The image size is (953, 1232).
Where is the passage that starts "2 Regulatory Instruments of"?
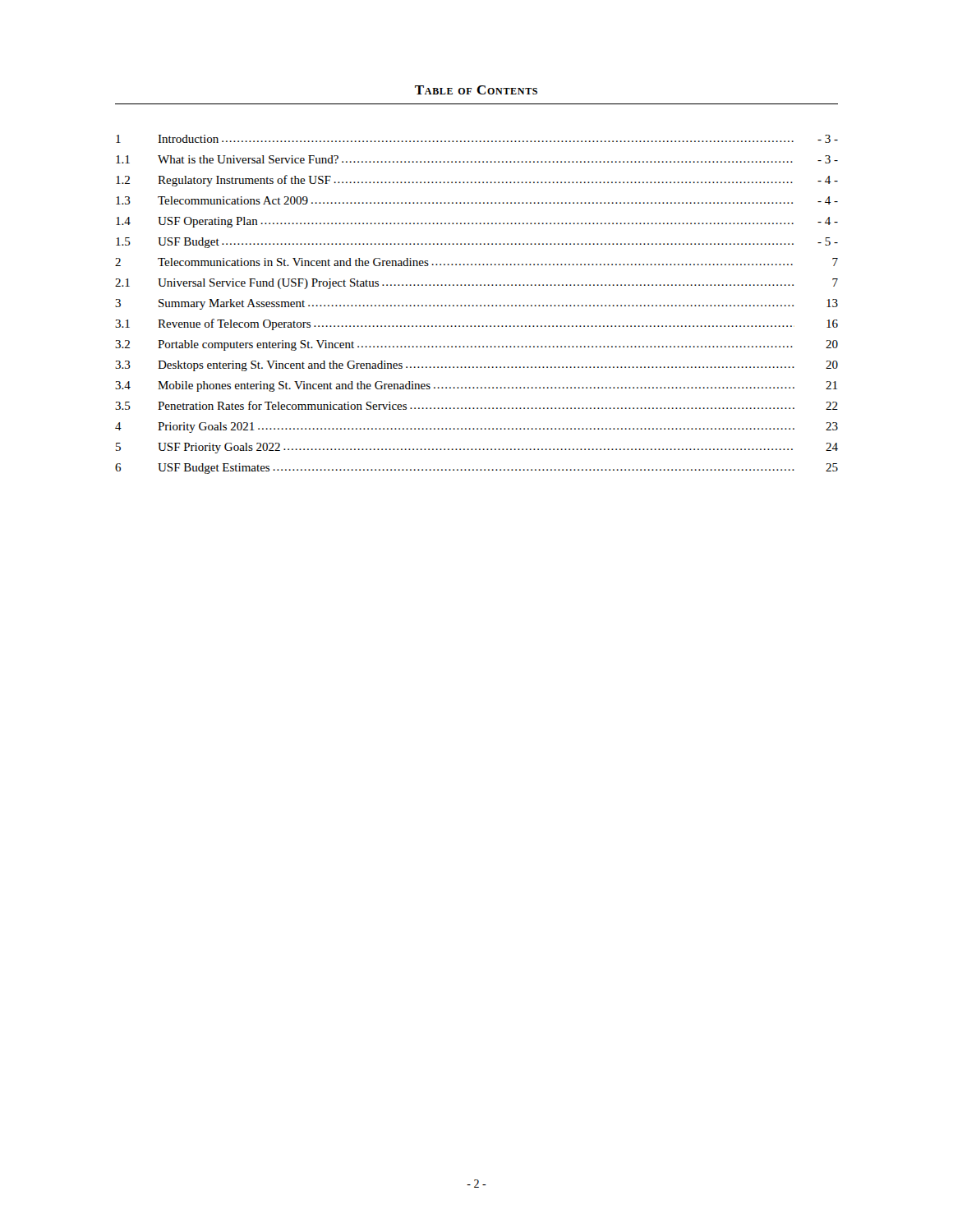(476, 180)
